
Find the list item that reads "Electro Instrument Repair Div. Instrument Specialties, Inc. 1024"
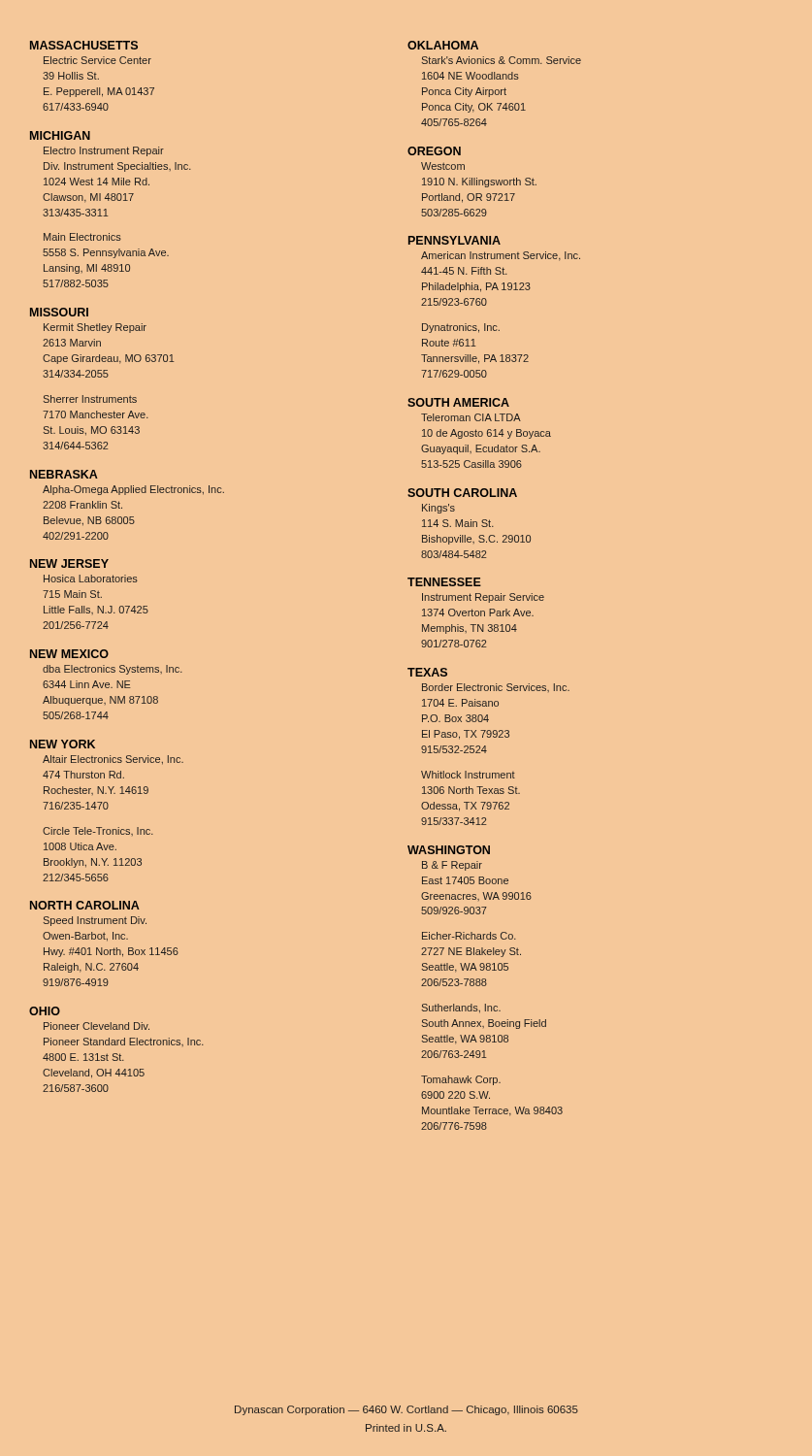(117, 181)
